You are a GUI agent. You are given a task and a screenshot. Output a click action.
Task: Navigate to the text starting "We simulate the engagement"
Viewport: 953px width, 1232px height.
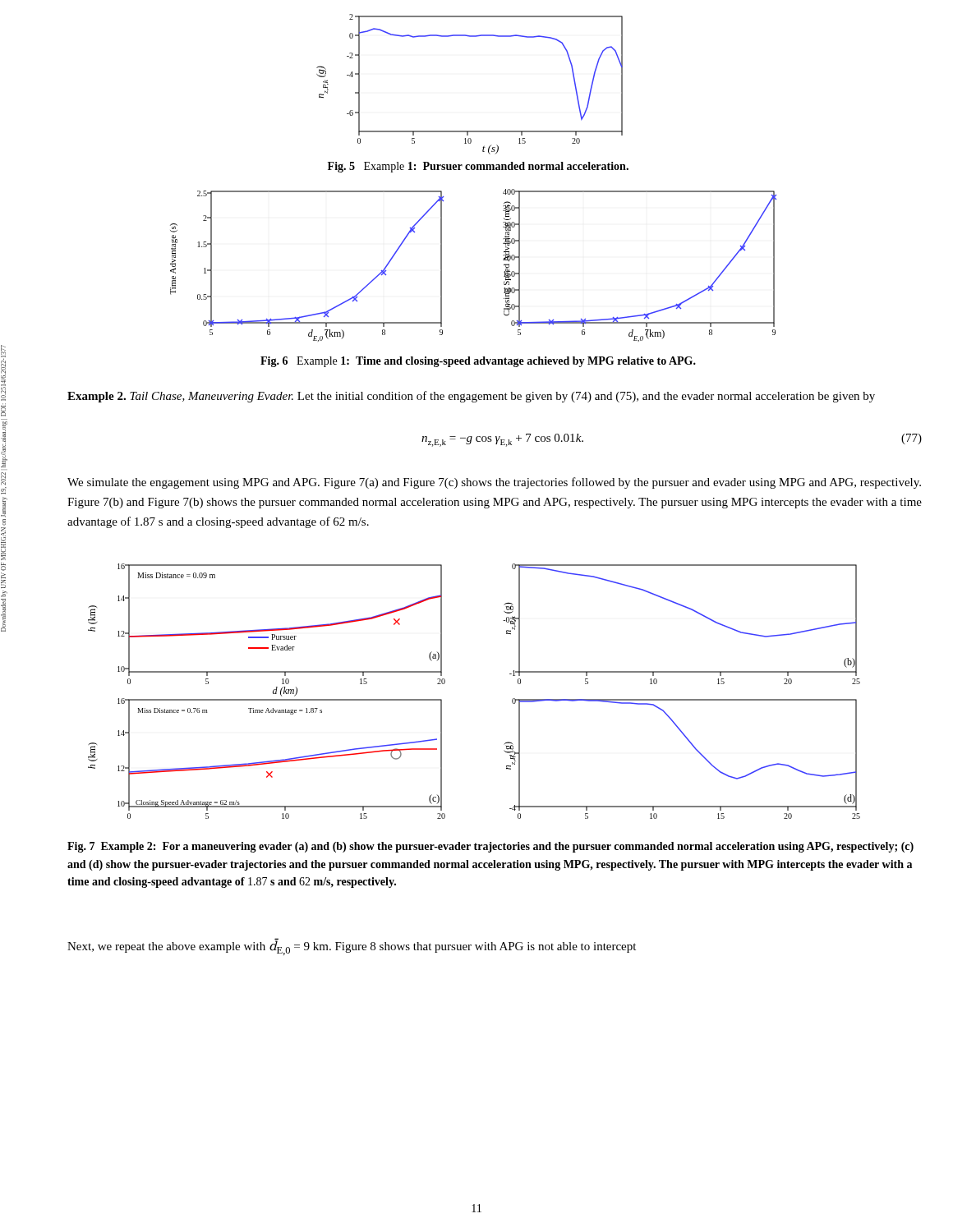click(x=495, y=502)
